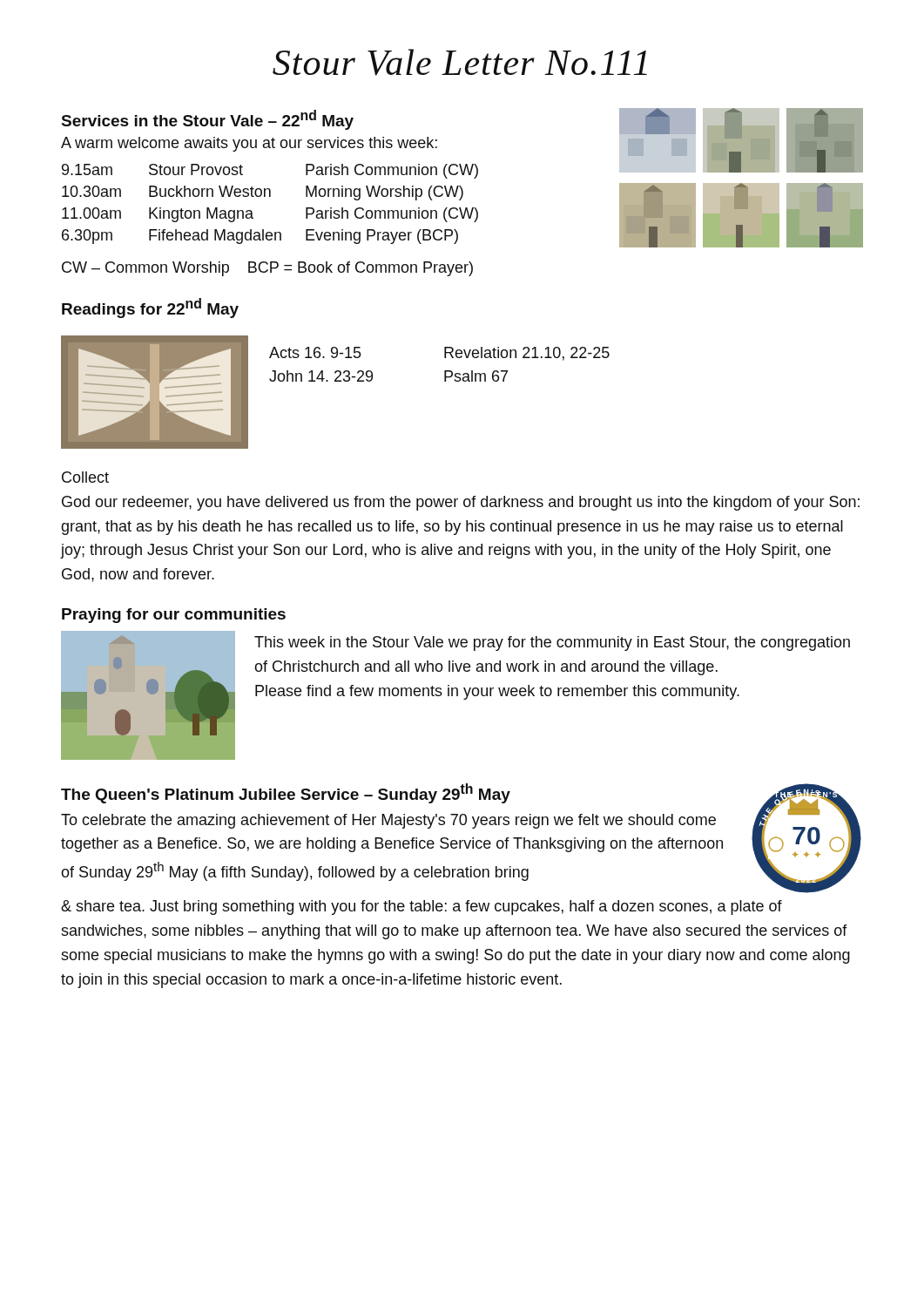Viewport: 924px width, 1307px height.
Task: Click on the title that says "Stour Vale Letter No.111"
Action: coord(462,63)
